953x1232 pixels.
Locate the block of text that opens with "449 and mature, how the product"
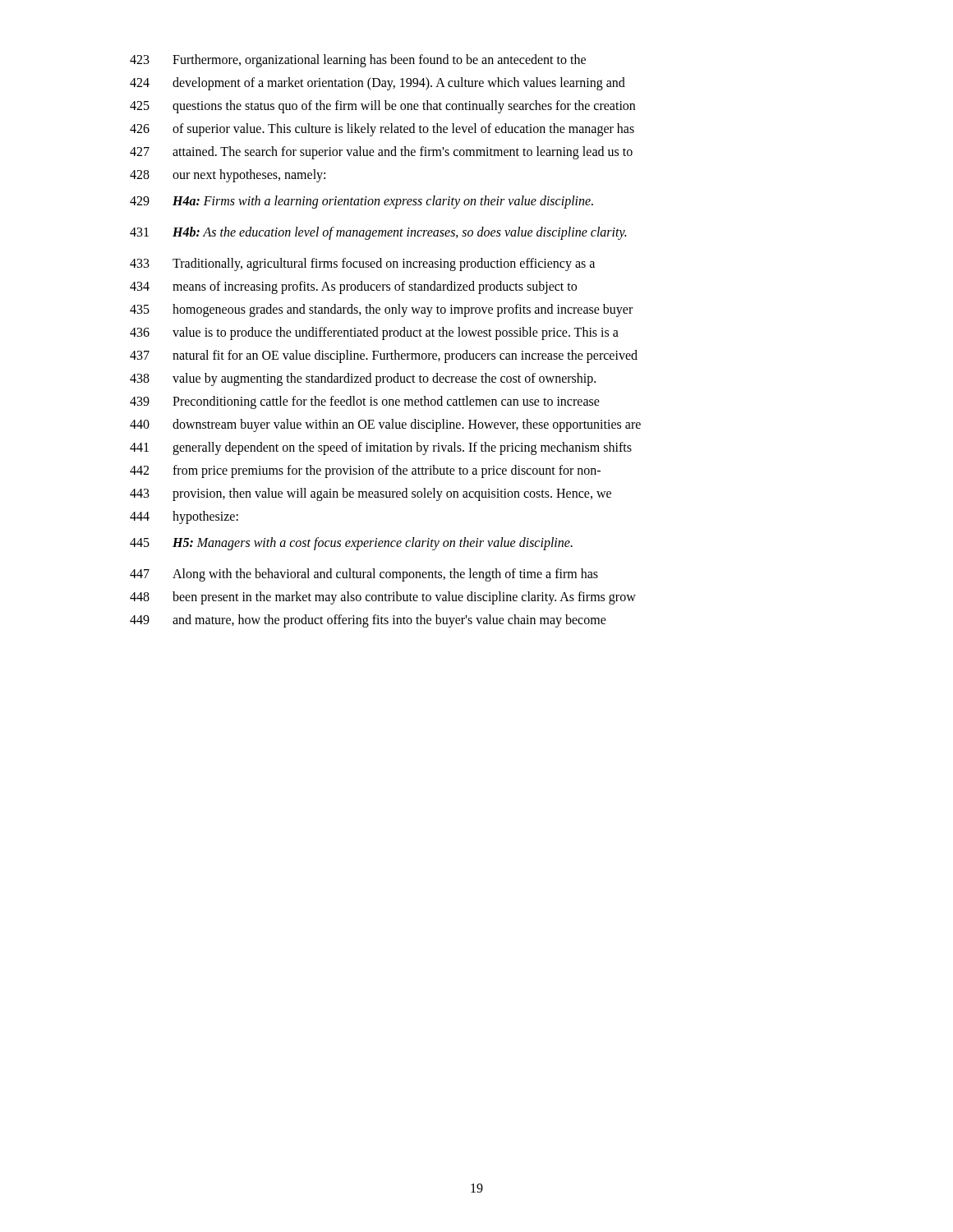coord(489,620)
